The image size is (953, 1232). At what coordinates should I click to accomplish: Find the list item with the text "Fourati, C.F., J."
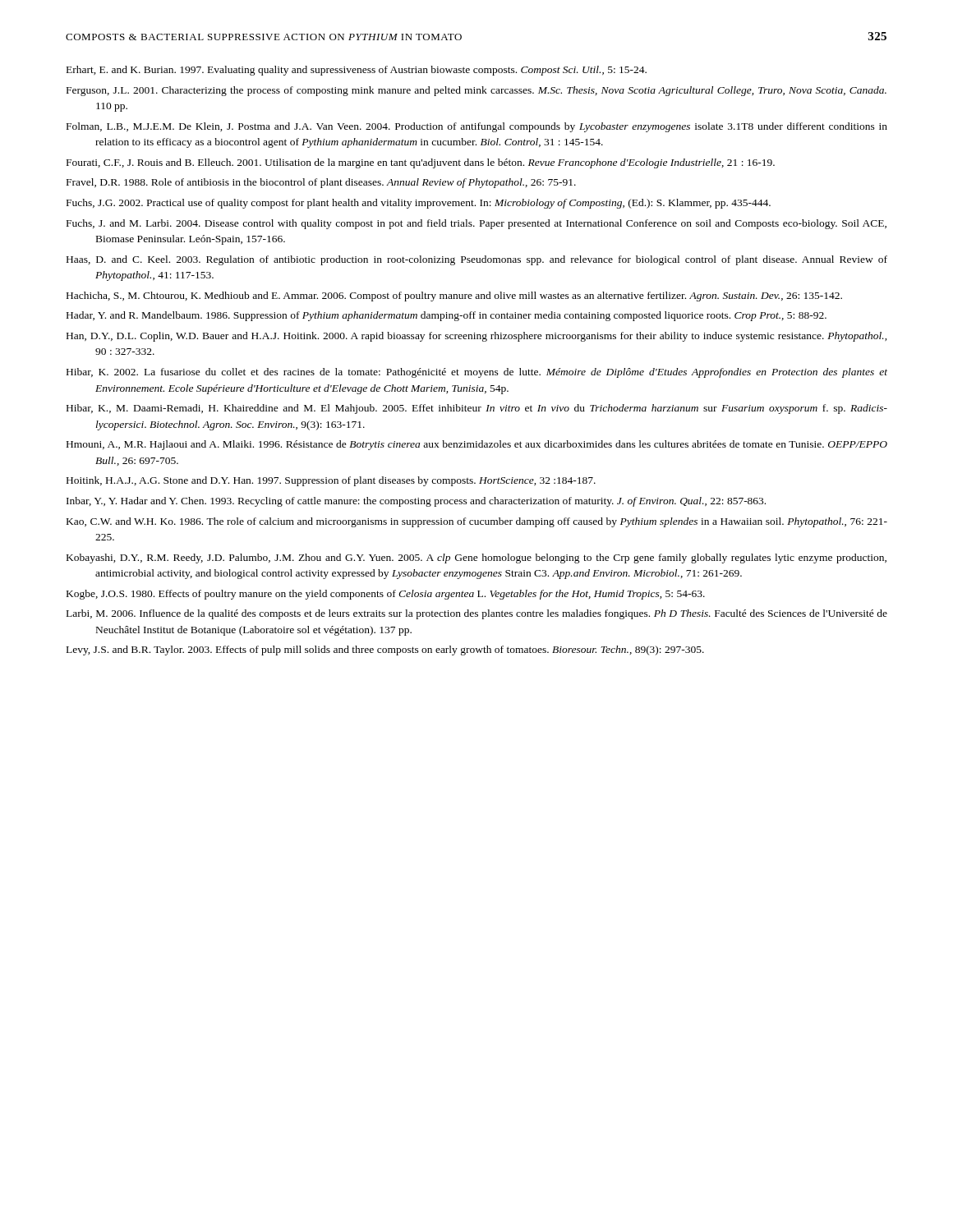pyautogui.click(x=421, y=162)
